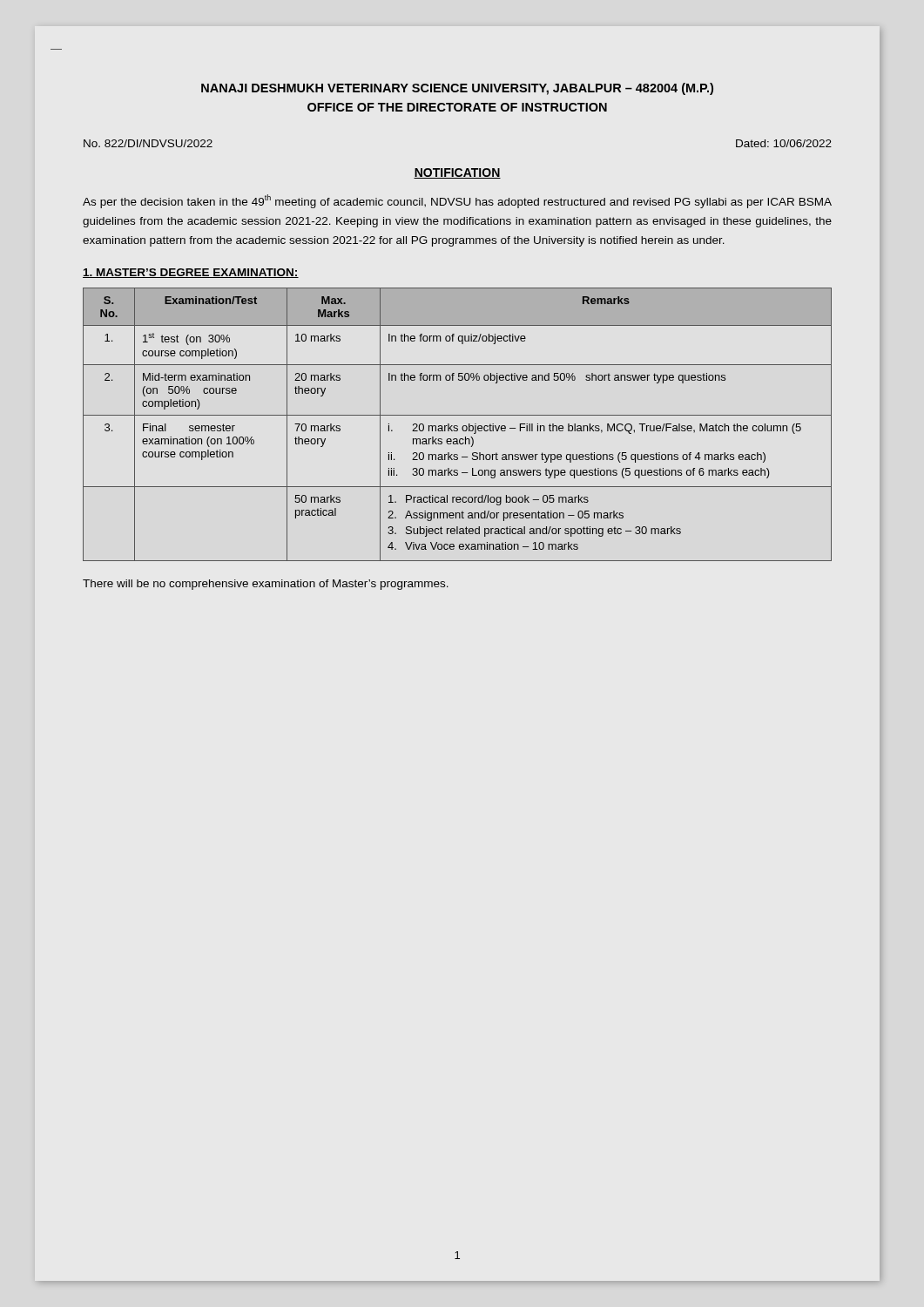Image resolution: width=924 pixels, height=1307 pixels.
Task: Point to the passage starting "NANAJI DESHMUKH VETERINARY SCIENCE UNIVERSITY, JABALPUR –"
Action: [457, 98]
